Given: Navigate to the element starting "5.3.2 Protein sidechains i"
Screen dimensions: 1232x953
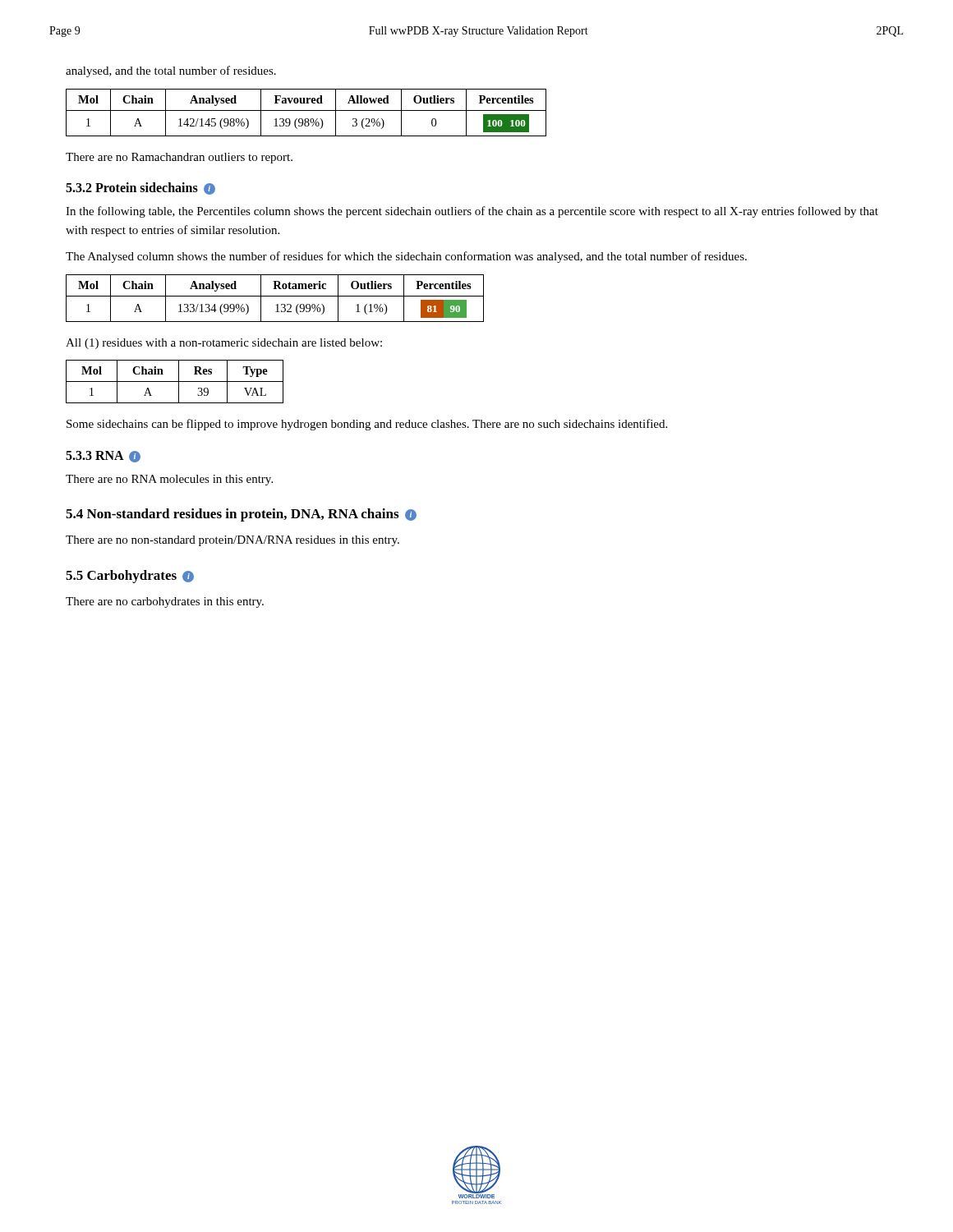Looking at the screenshot, I should [140, 188].
